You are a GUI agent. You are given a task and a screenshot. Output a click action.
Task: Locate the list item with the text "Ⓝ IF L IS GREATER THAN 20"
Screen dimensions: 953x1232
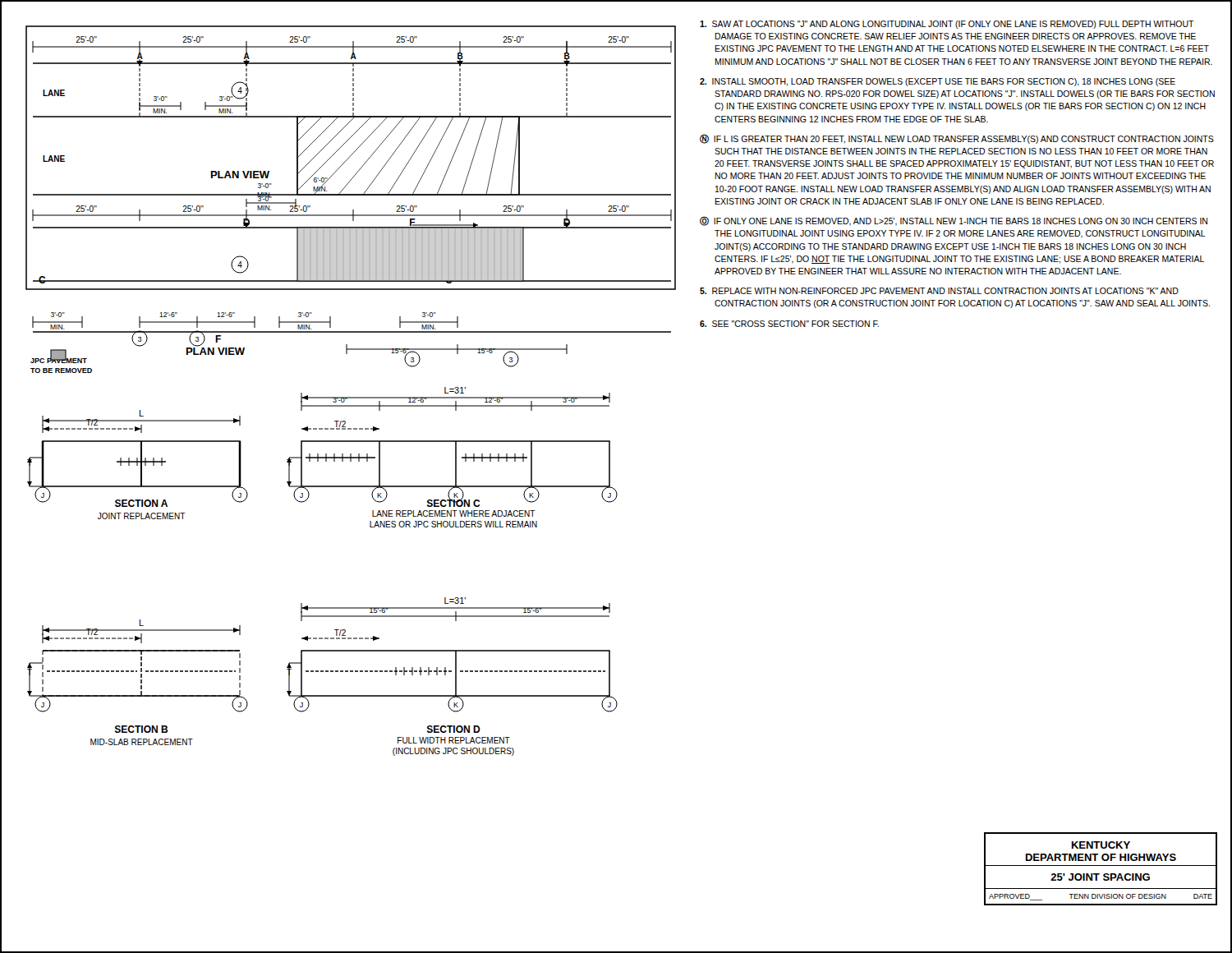[958, 170]
